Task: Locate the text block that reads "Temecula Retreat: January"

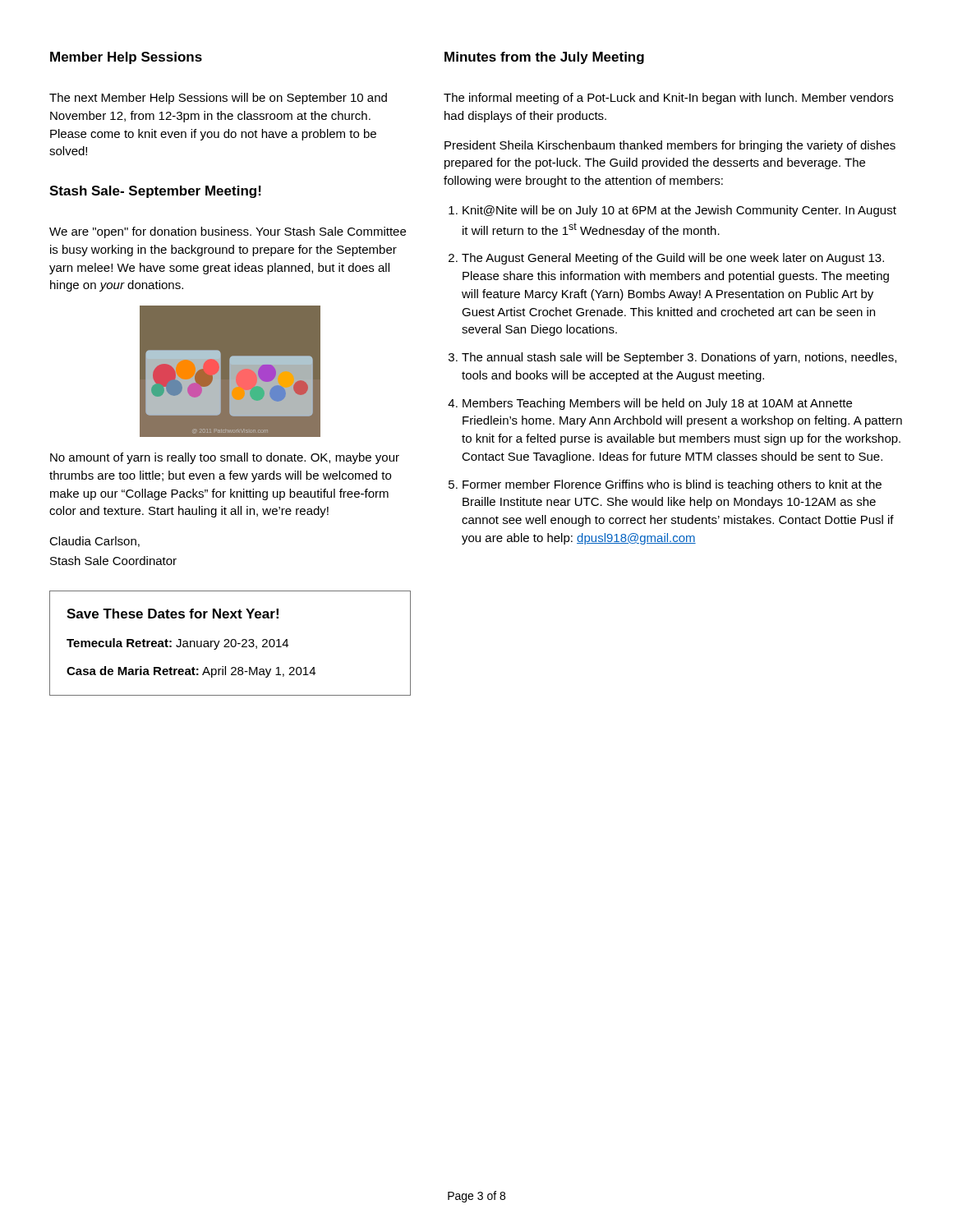Action: pyautogui.click(x=230, y=643)
